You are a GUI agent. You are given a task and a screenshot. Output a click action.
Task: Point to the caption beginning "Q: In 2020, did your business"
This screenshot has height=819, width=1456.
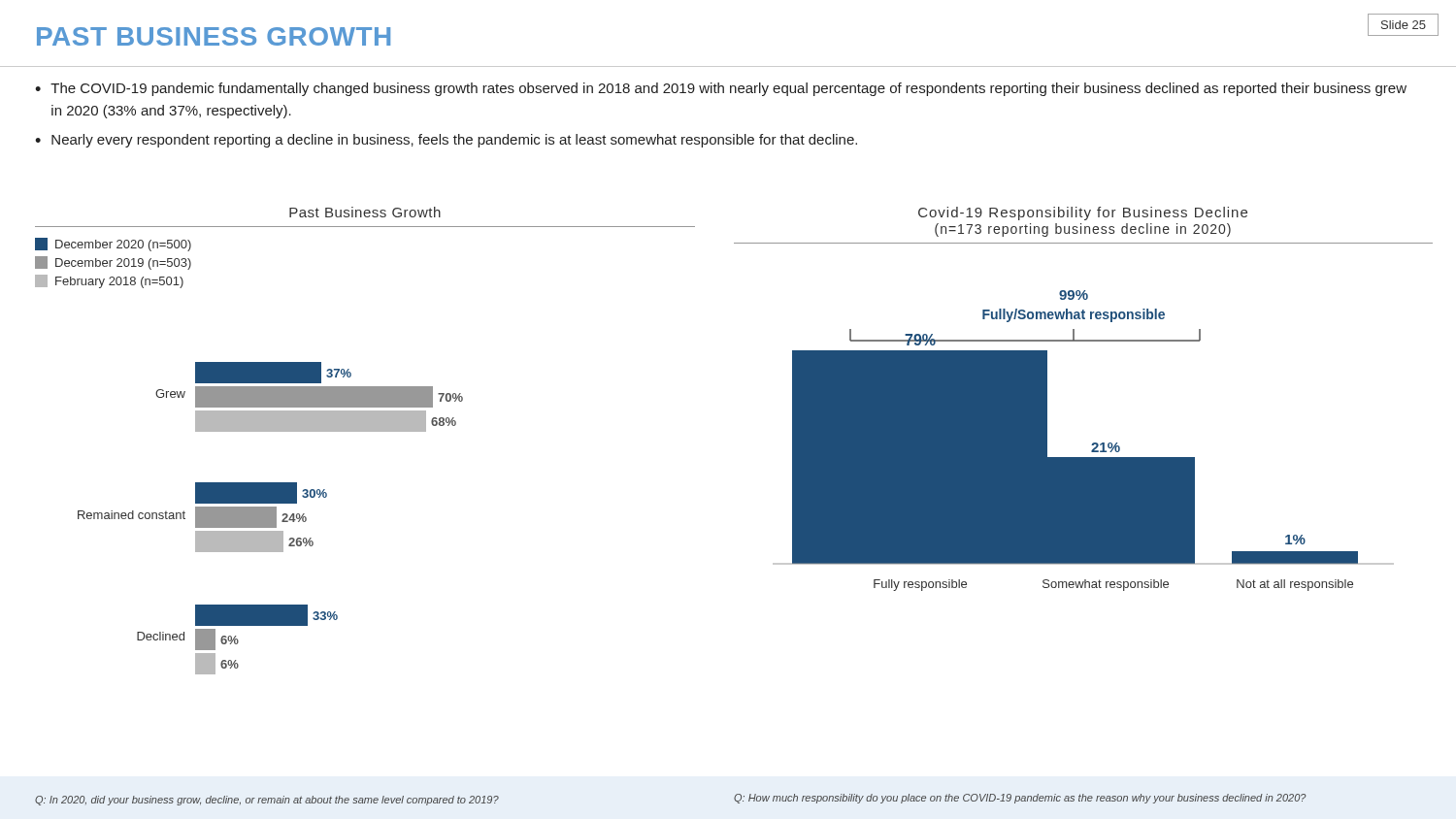pyautogui.click(x=267, y=800)
